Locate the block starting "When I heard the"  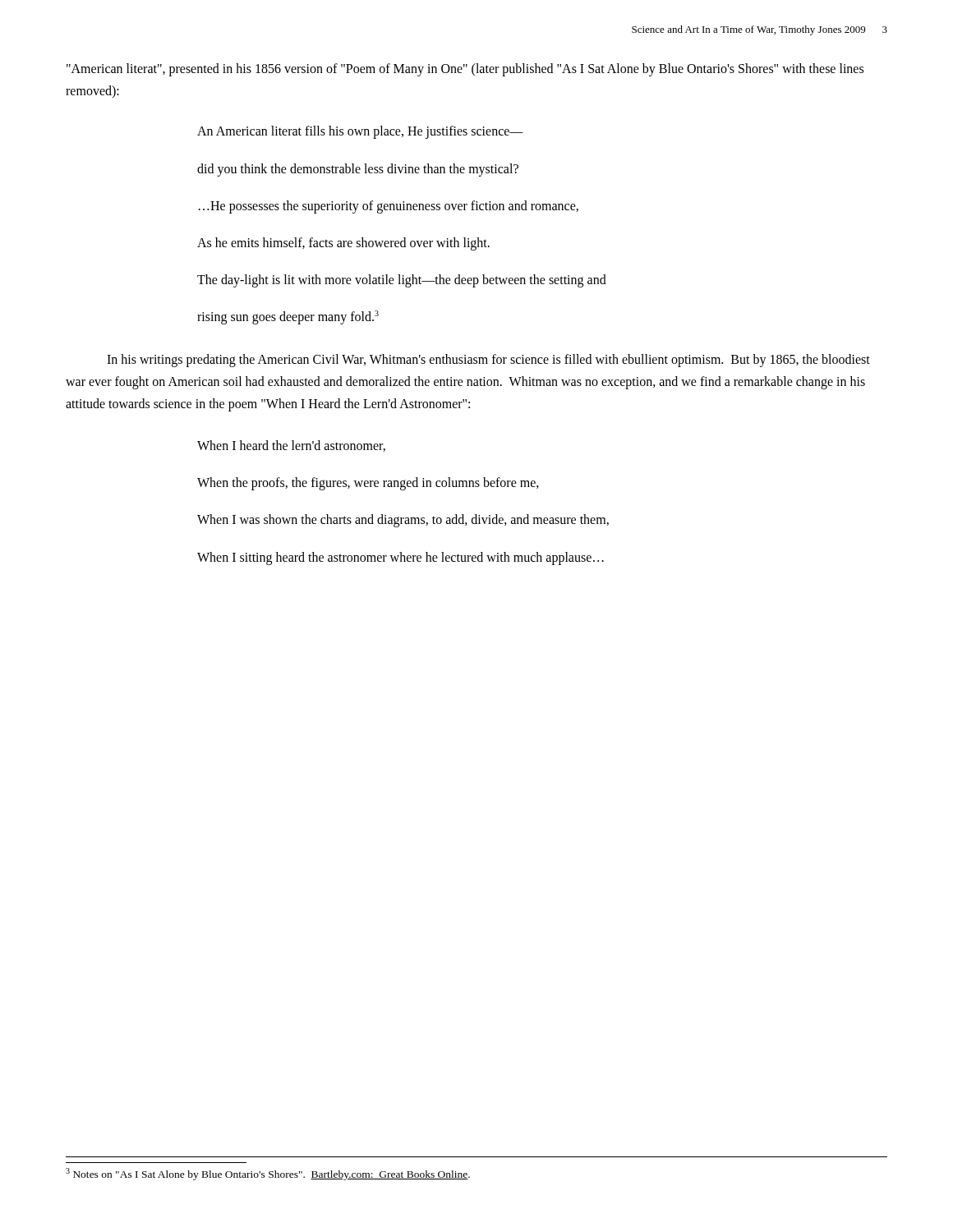[x=291, y=446]
